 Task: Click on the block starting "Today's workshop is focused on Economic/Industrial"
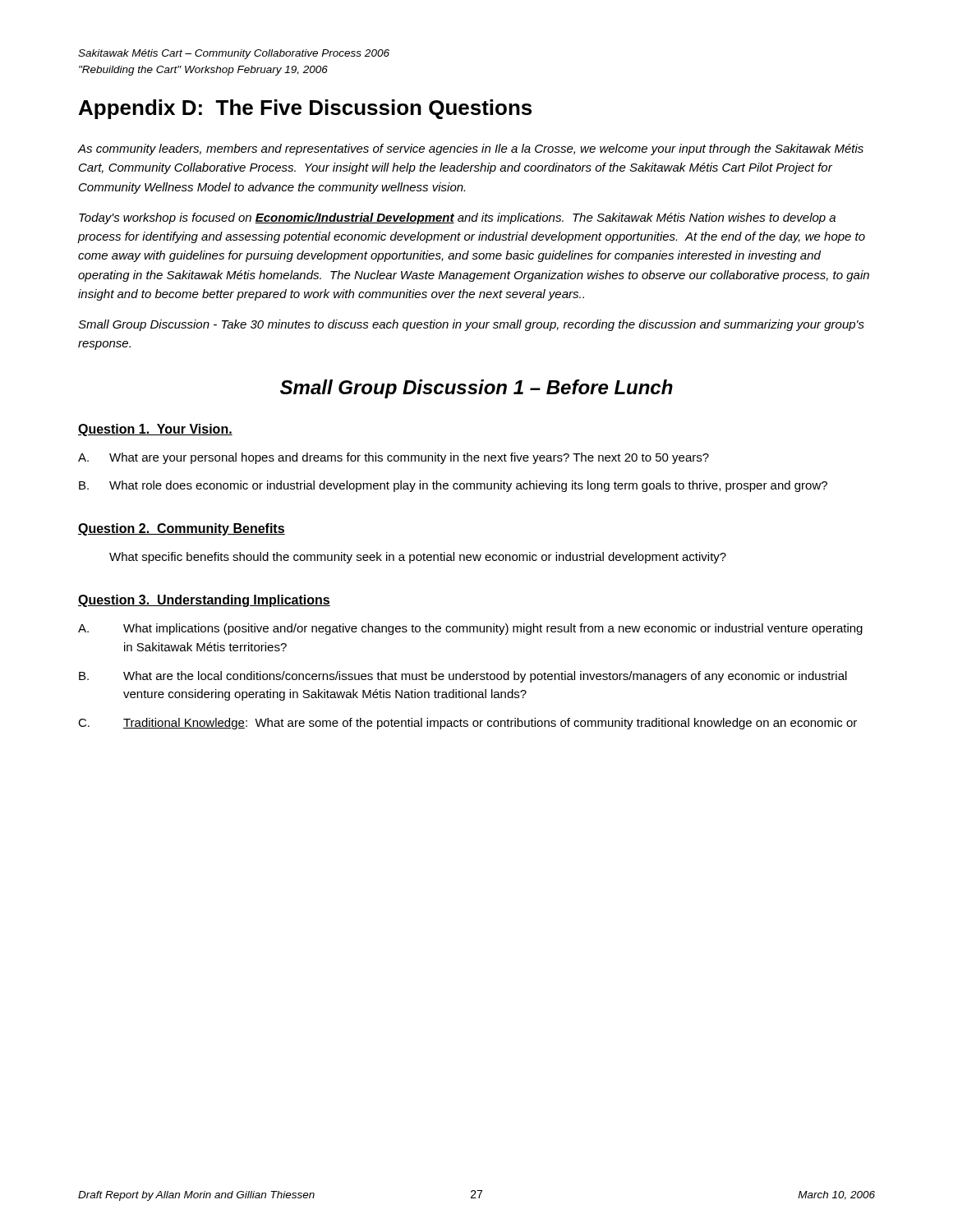474,255
